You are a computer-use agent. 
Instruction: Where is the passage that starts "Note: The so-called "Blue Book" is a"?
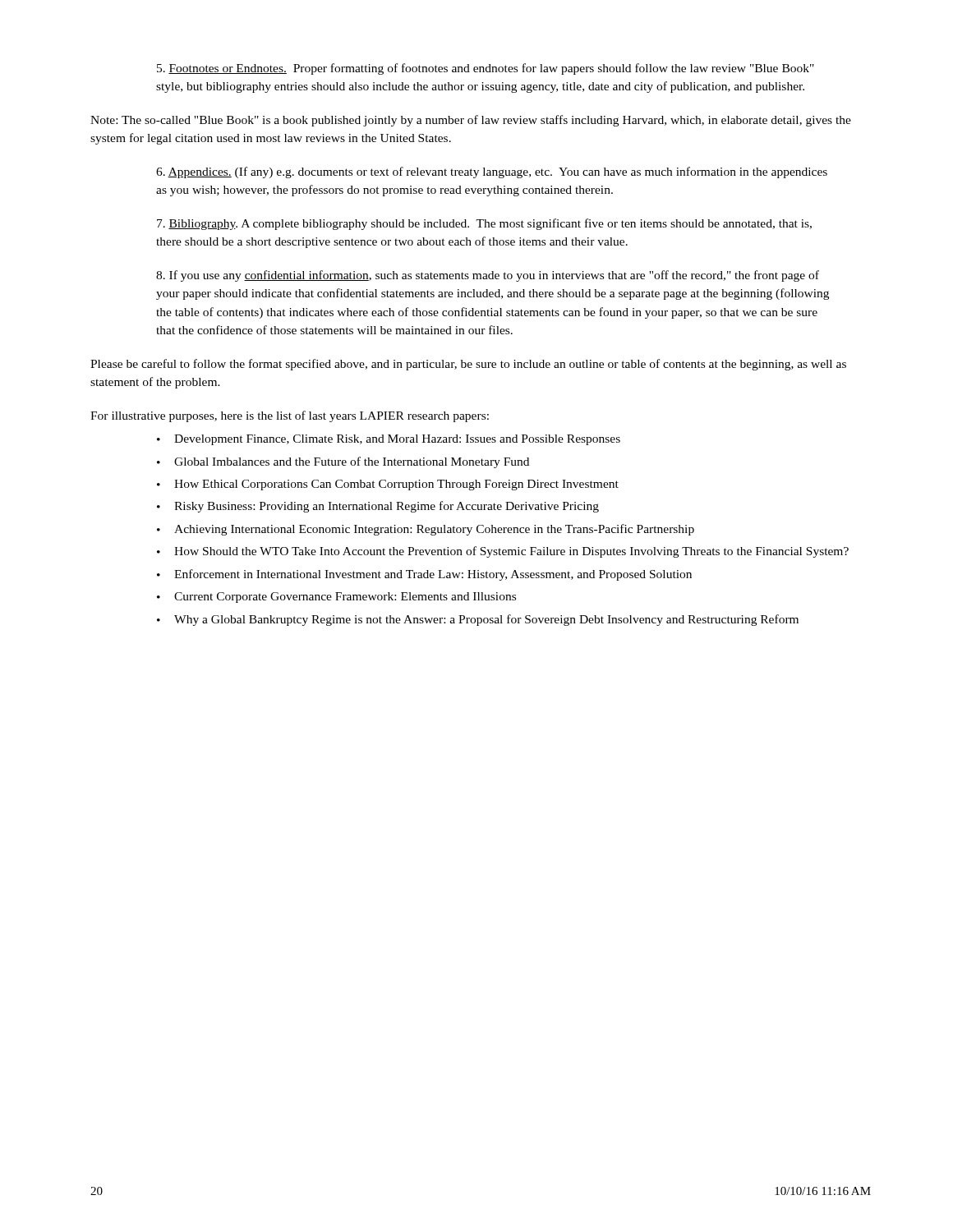click(x=471, y=129)
